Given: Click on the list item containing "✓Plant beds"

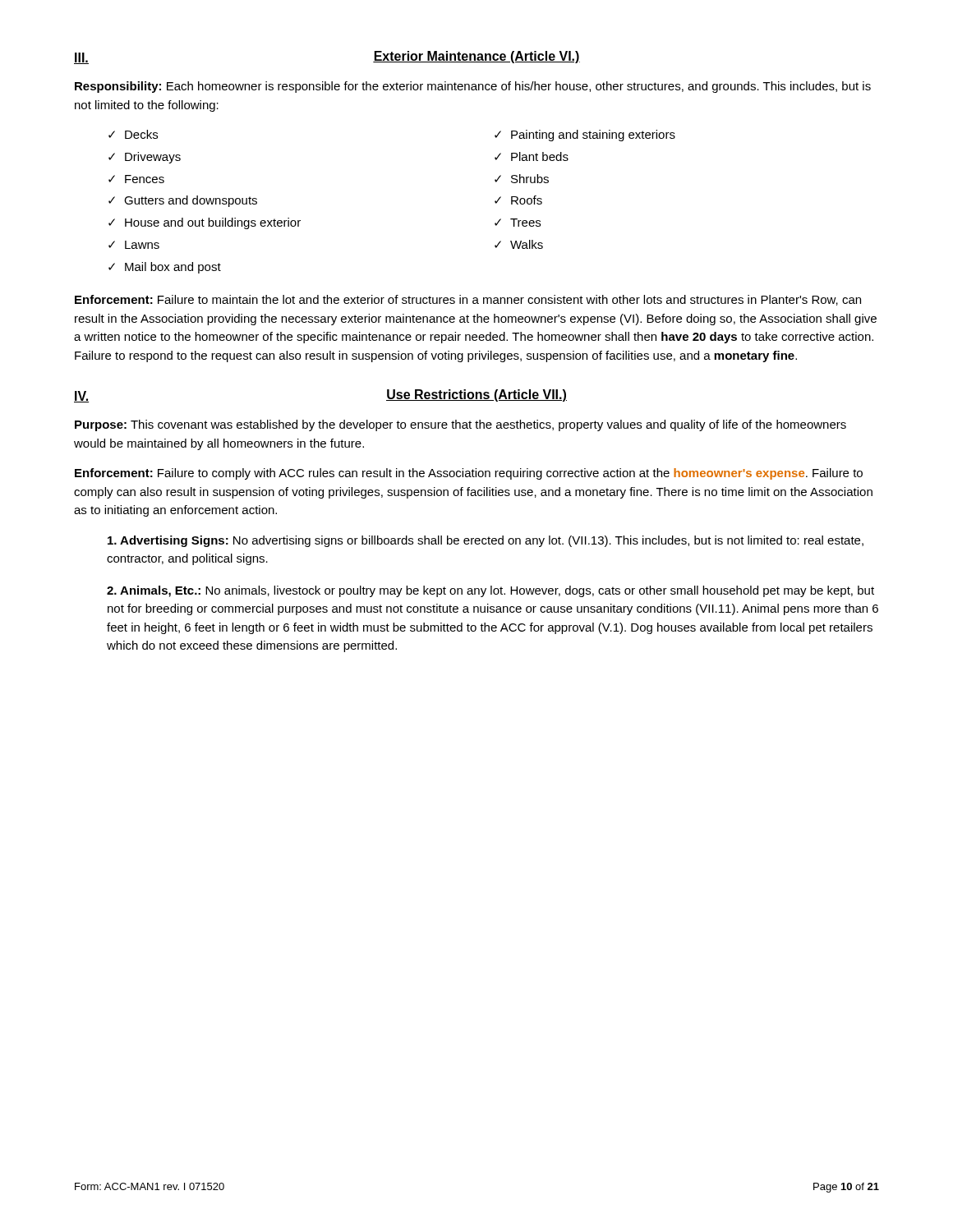Looking at the screenshot, I should [x=531, y=157].
